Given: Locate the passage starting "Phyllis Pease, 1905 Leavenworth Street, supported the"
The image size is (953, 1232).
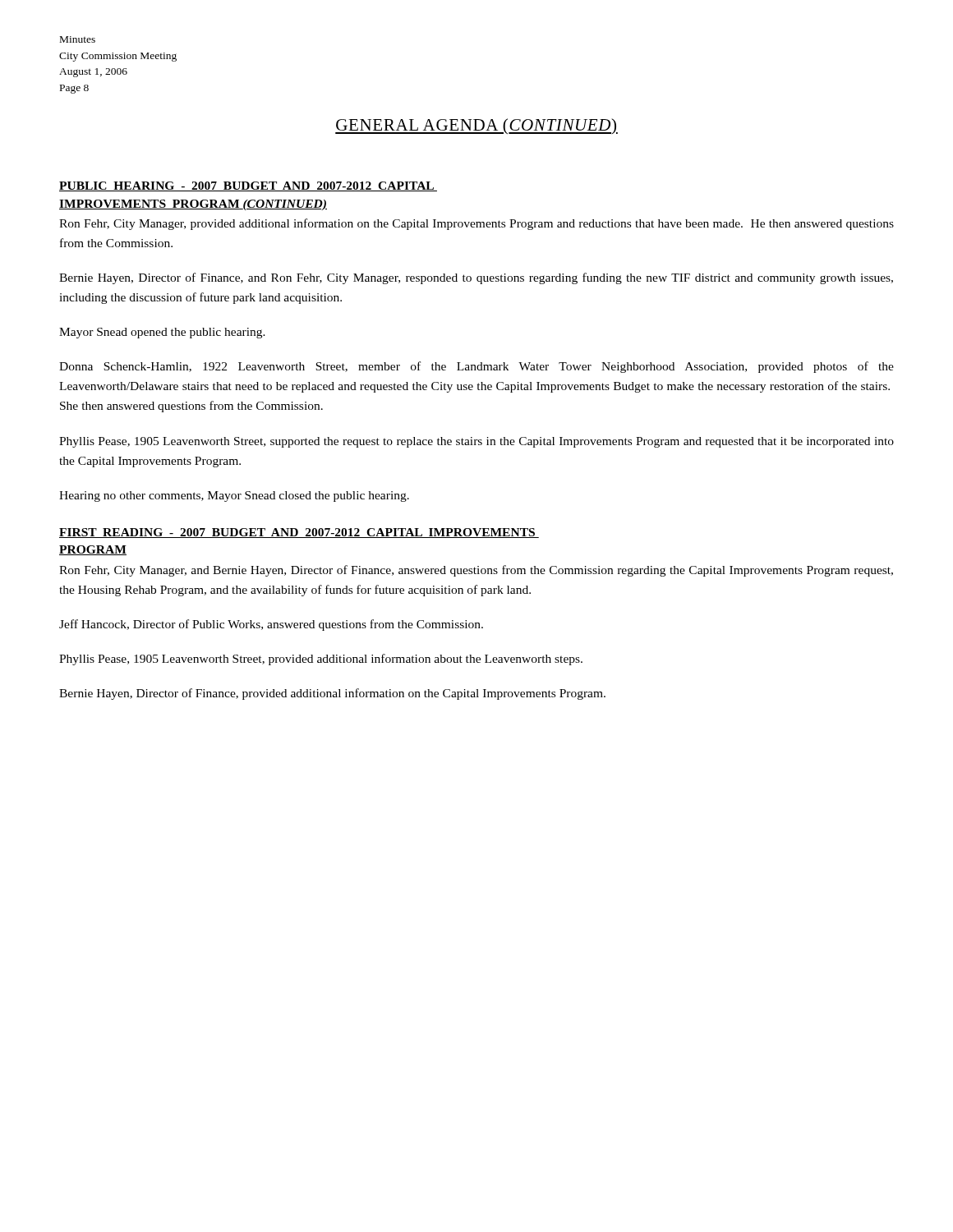Looking at the screenshot, I should click(476, 450).
